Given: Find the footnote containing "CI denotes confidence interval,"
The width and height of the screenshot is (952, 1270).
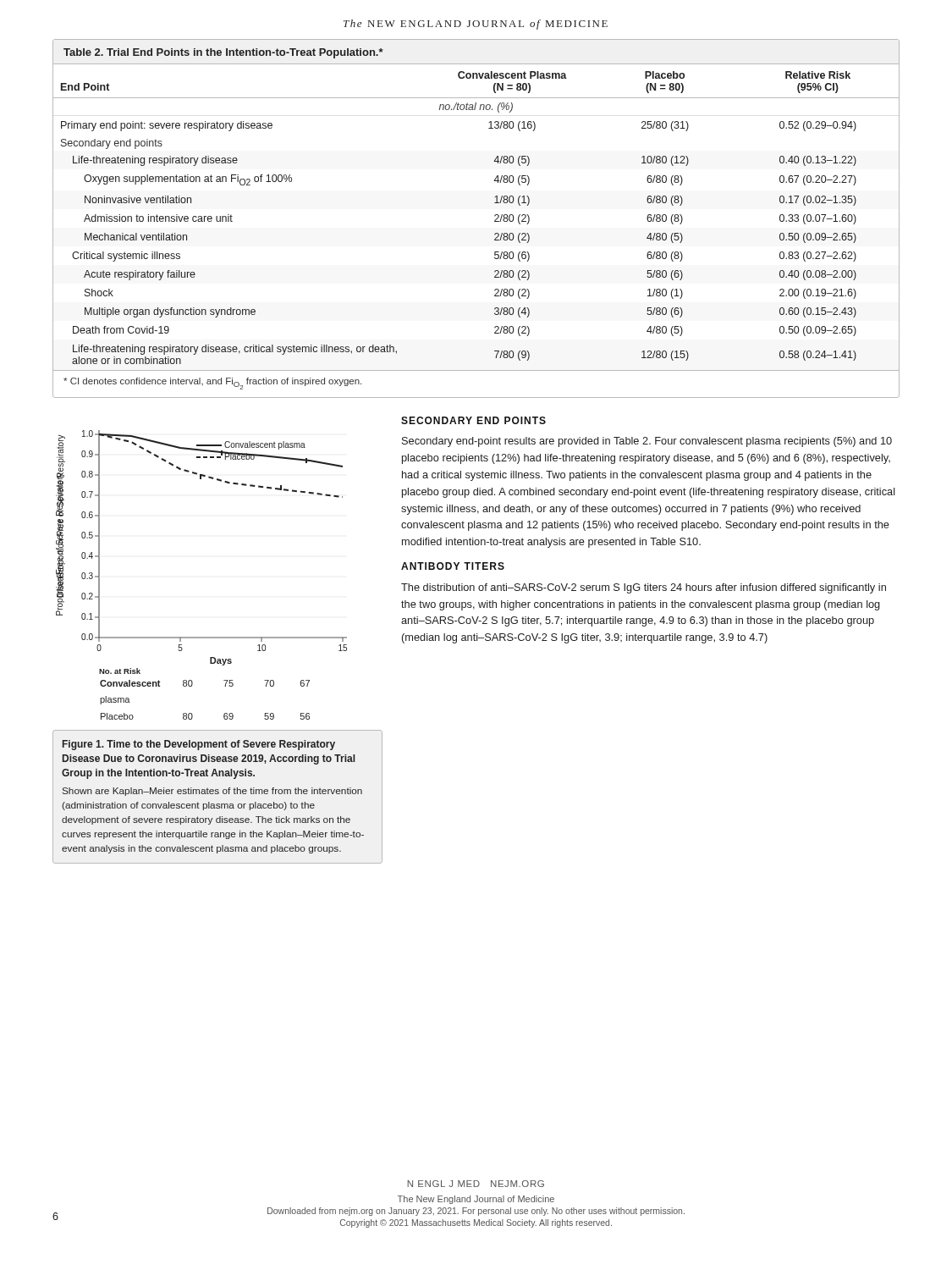Looking at the screenshot, I should (213, 383).
